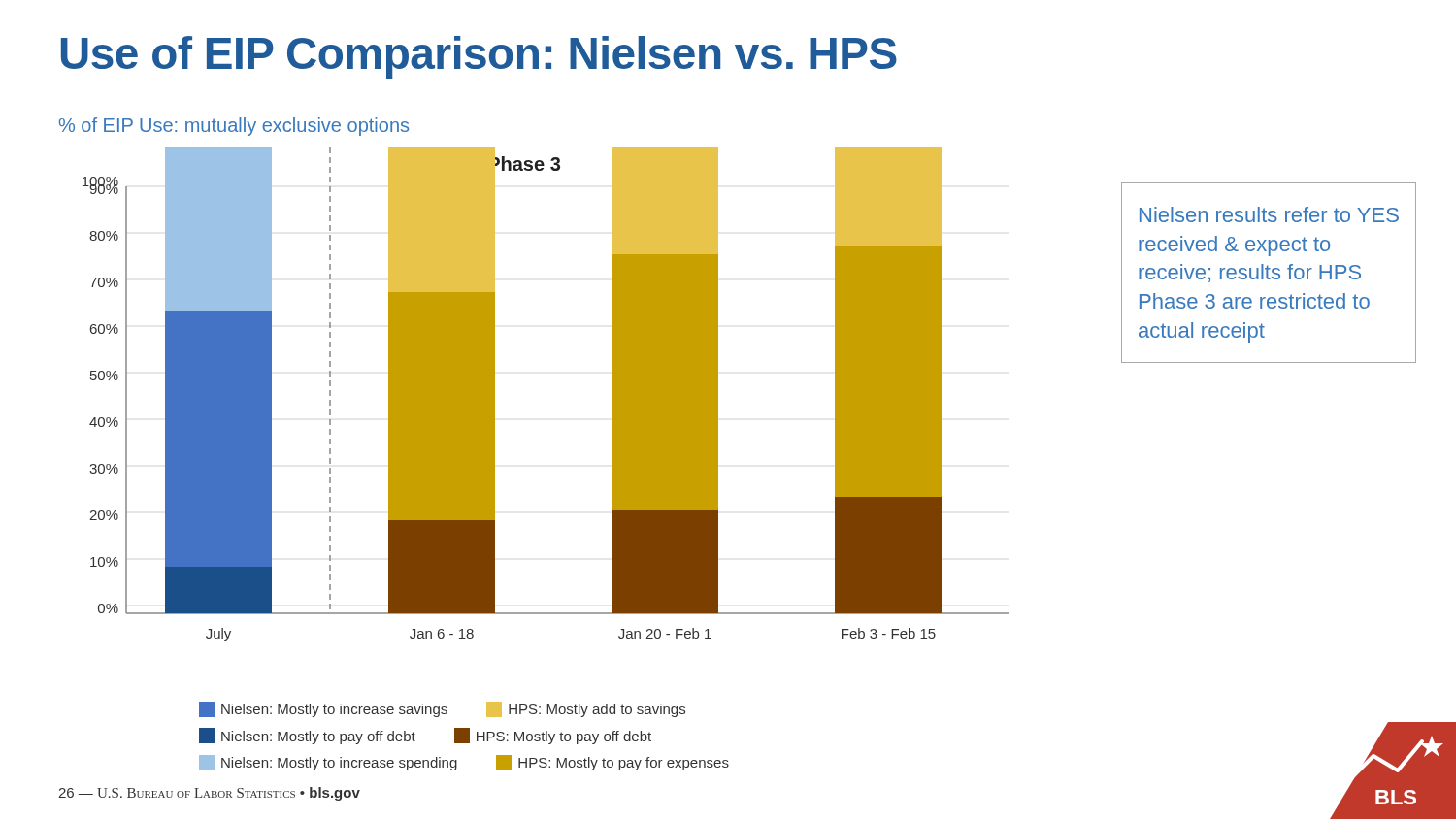Click on the title containing "Use of EIP Comparison: Nielsen vs."

click(478, 53)
